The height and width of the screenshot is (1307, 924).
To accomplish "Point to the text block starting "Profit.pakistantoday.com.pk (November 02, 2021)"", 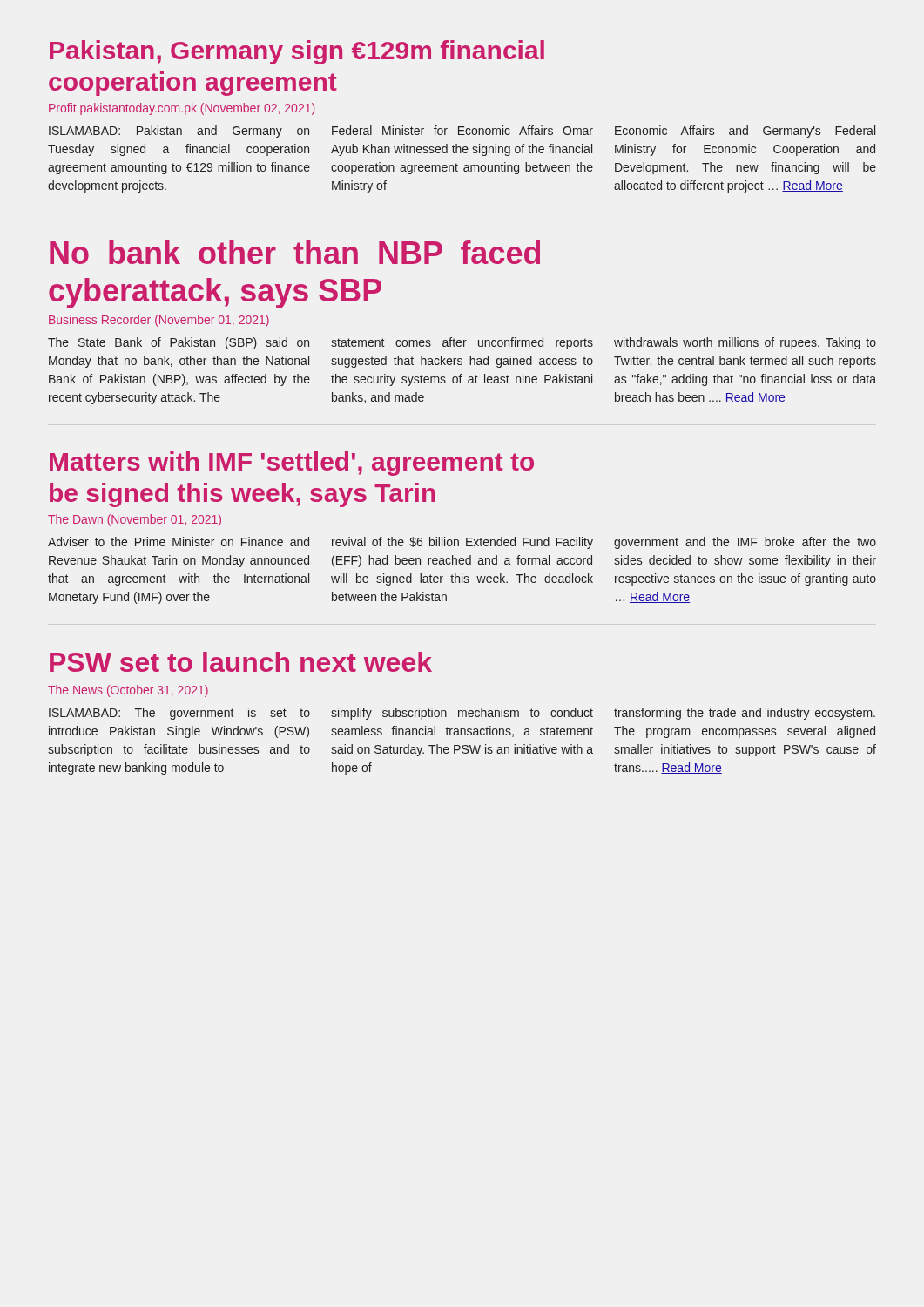I will pyautogui.click(x=182, y=109).
